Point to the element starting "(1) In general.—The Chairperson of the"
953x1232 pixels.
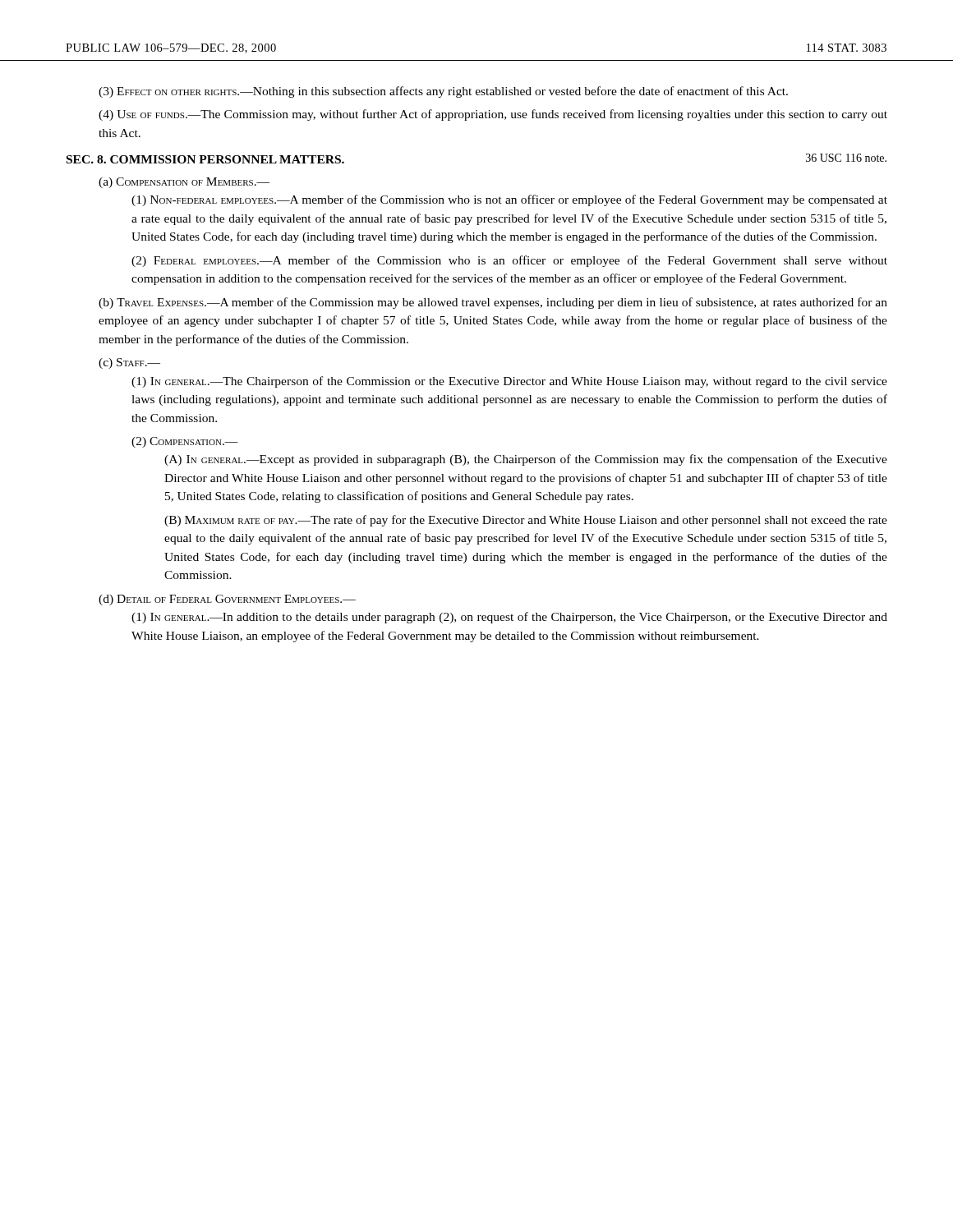(509, 399)
